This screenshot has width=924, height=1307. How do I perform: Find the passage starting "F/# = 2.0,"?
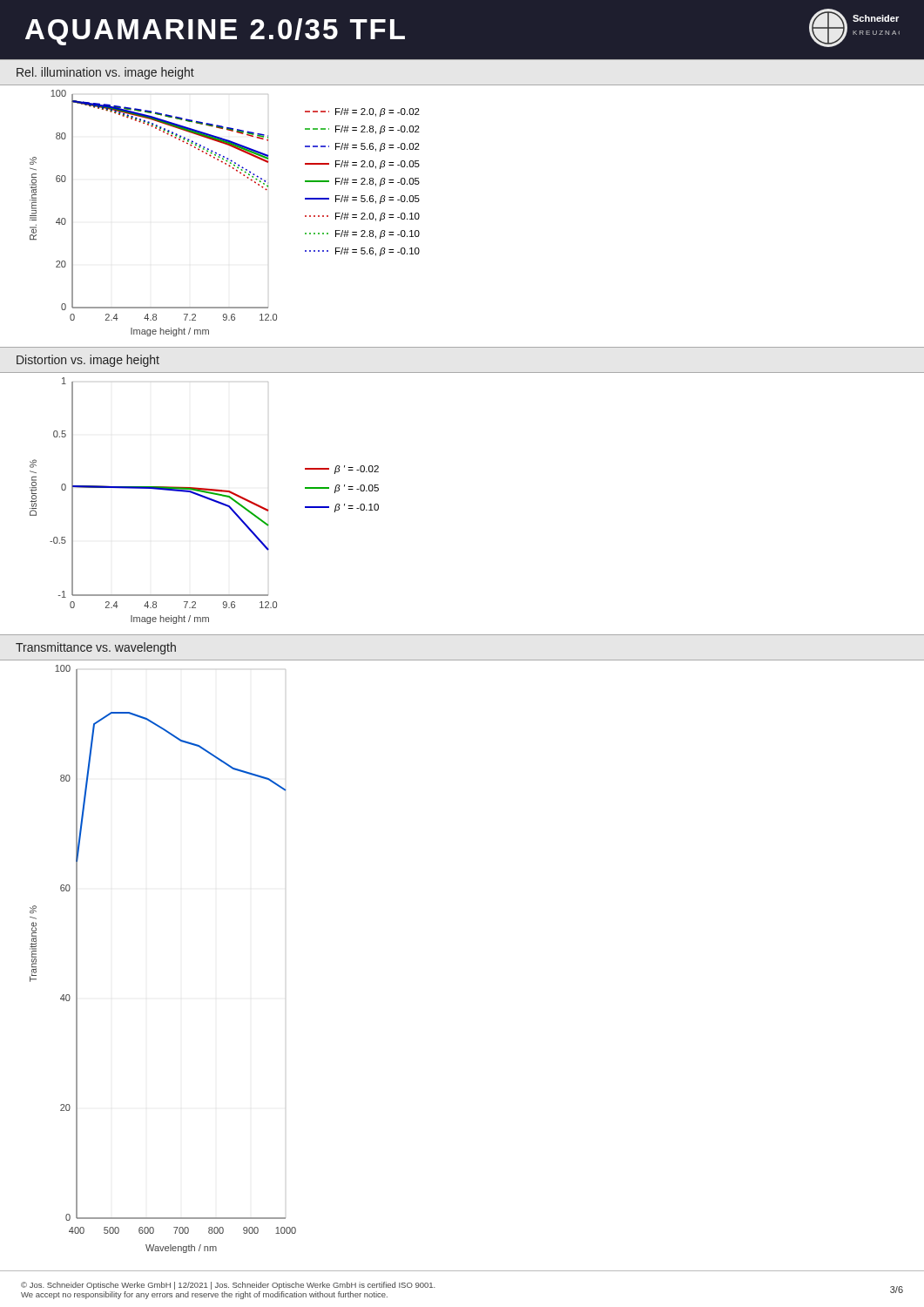coord(362,112)
